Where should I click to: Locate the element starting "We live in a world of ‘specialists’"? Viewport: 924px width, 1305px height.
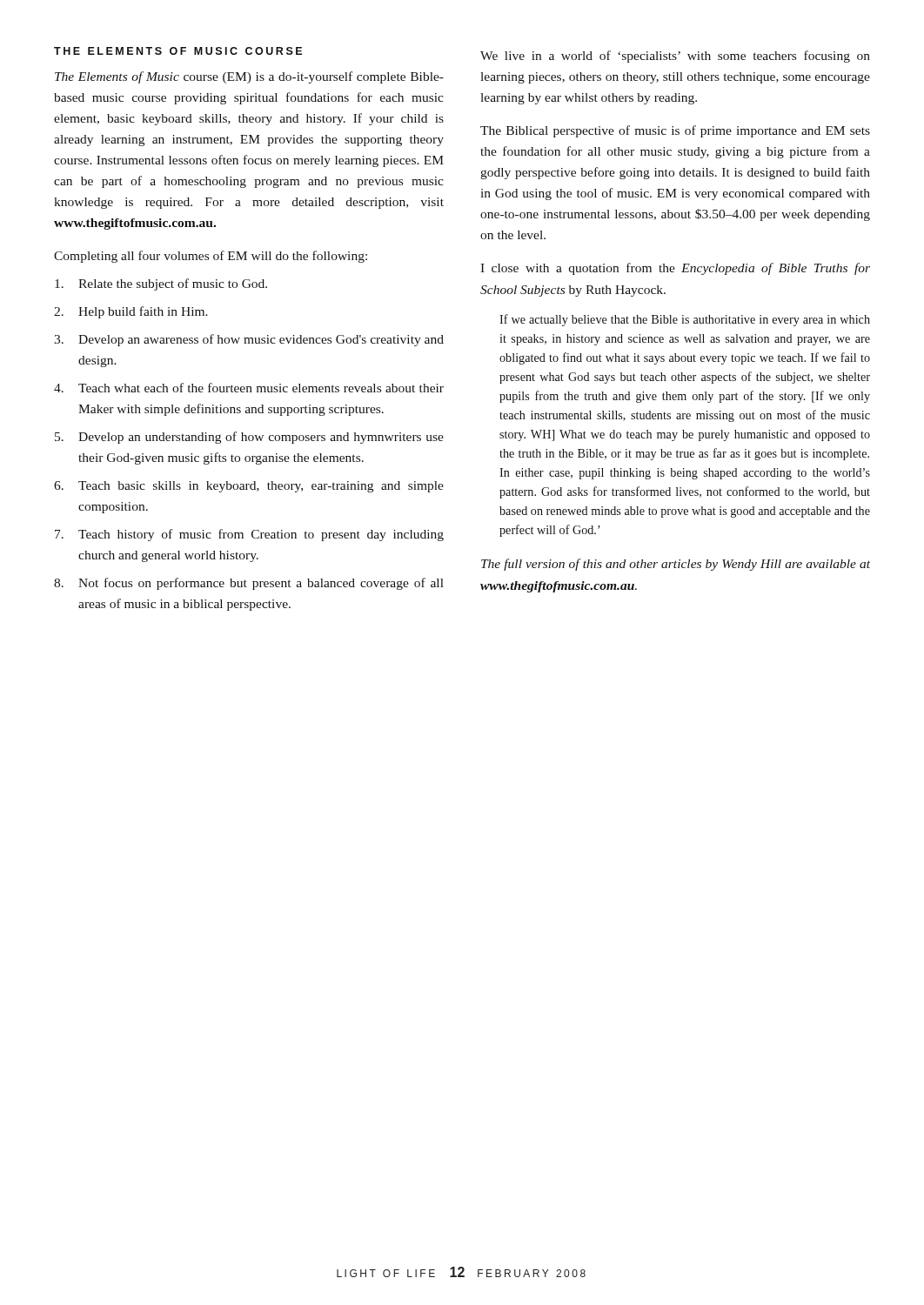tap(675, 76)
